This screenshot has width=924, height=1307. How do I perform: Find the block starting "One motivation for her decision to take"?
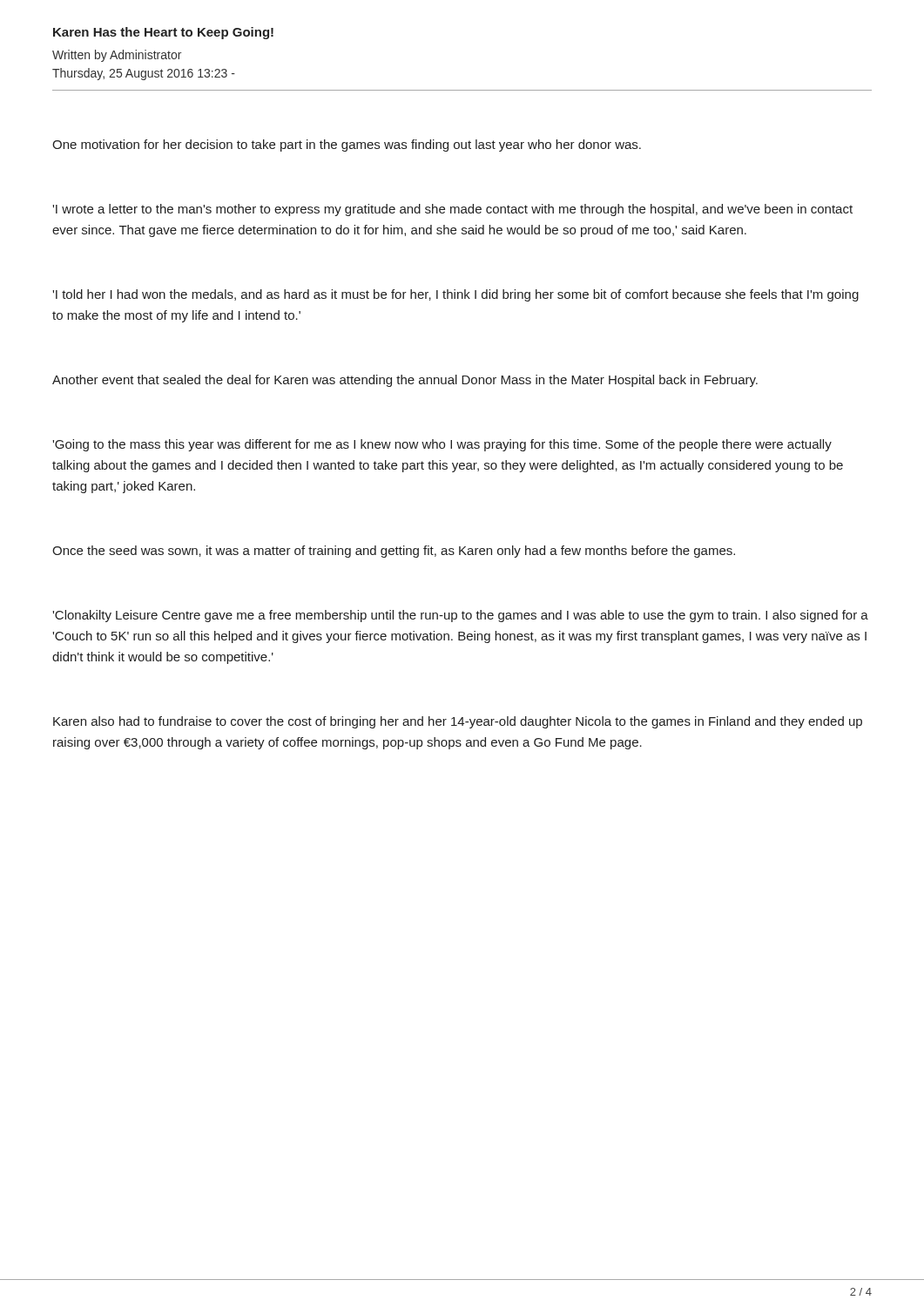(462, 145)
